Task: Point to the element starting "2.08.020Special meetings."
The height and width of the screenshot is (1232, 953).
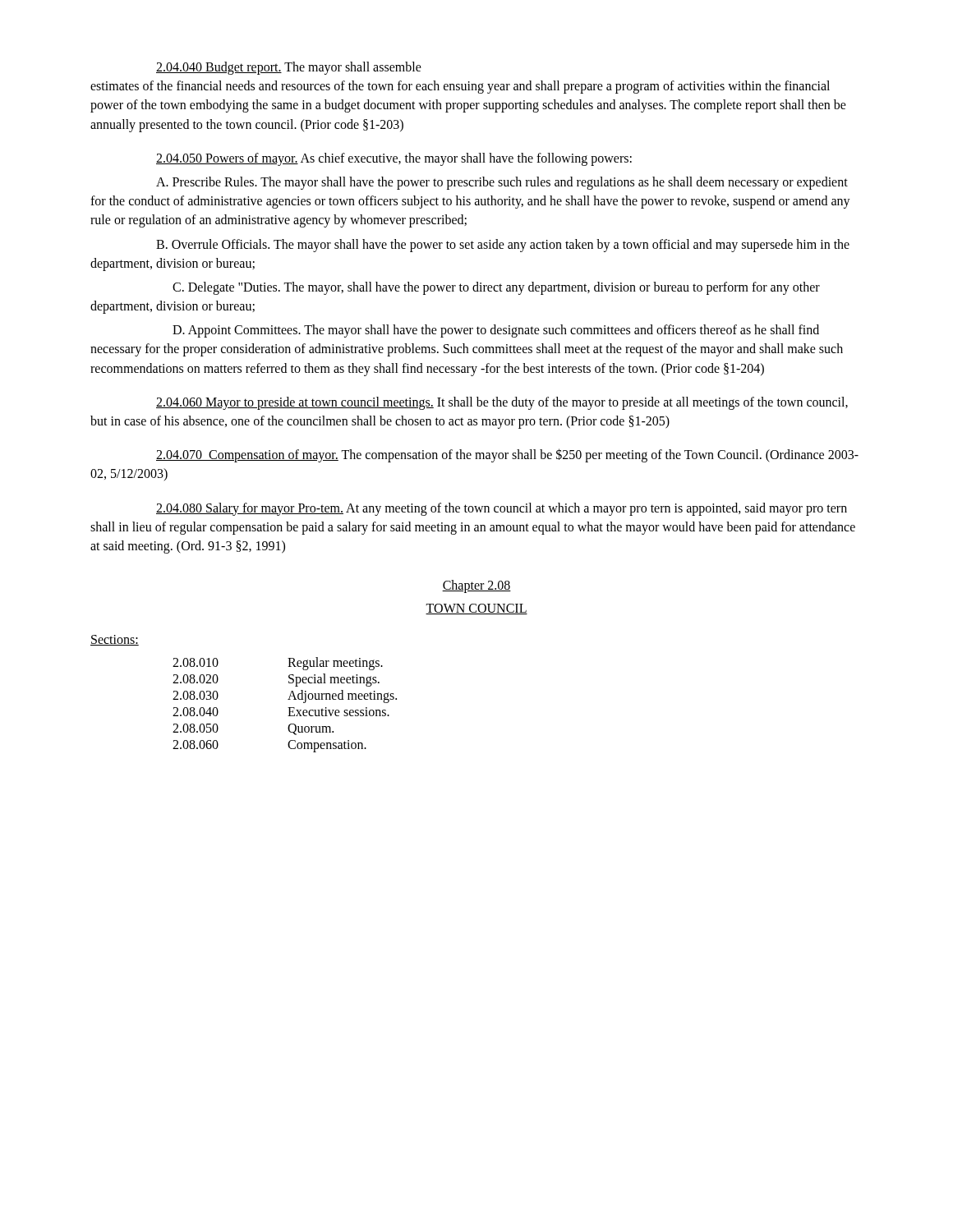Action: click(x=189, y=680)
